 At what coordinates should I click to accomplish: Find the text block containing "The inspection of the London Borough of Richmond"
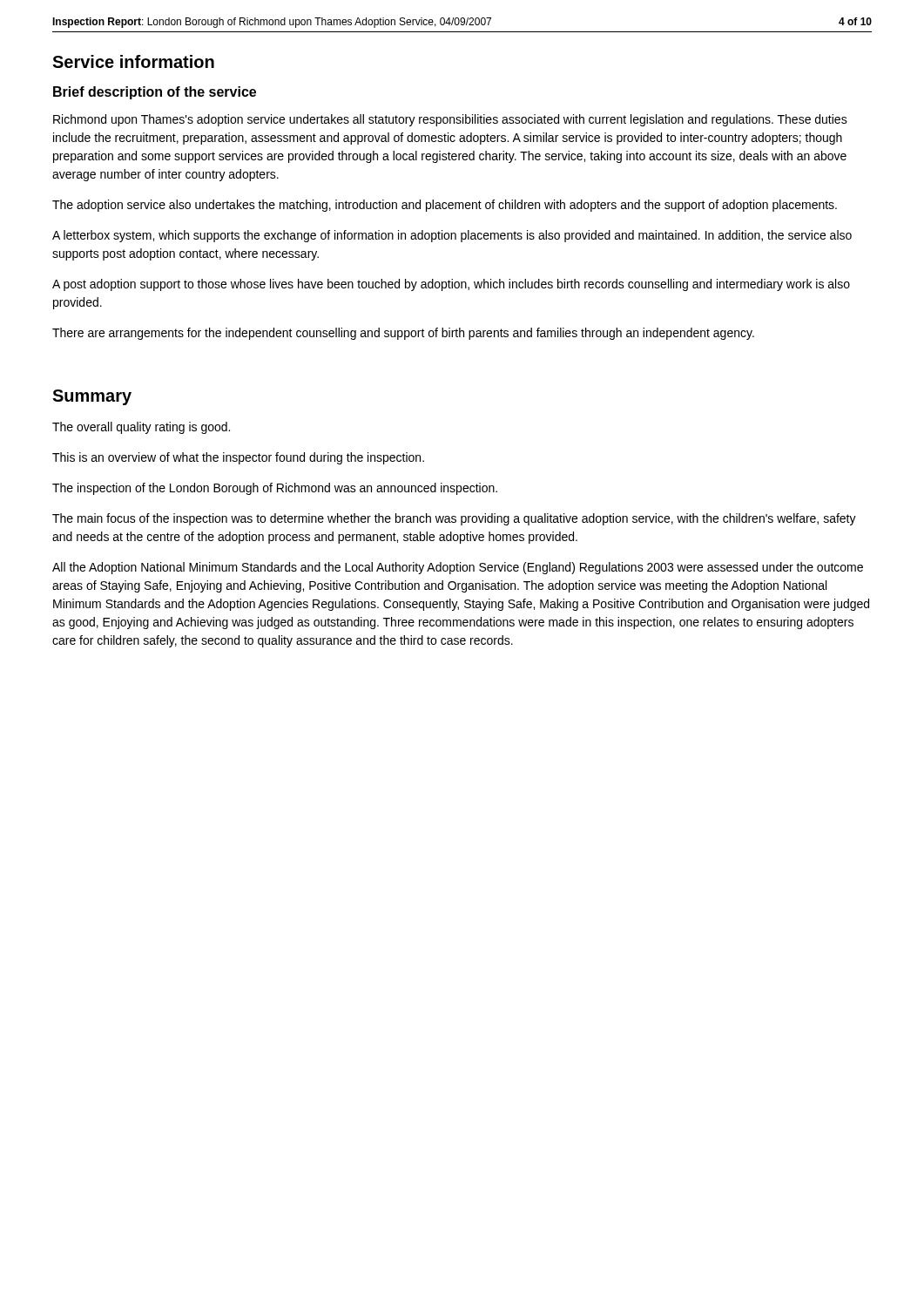(x=275, y=488)
